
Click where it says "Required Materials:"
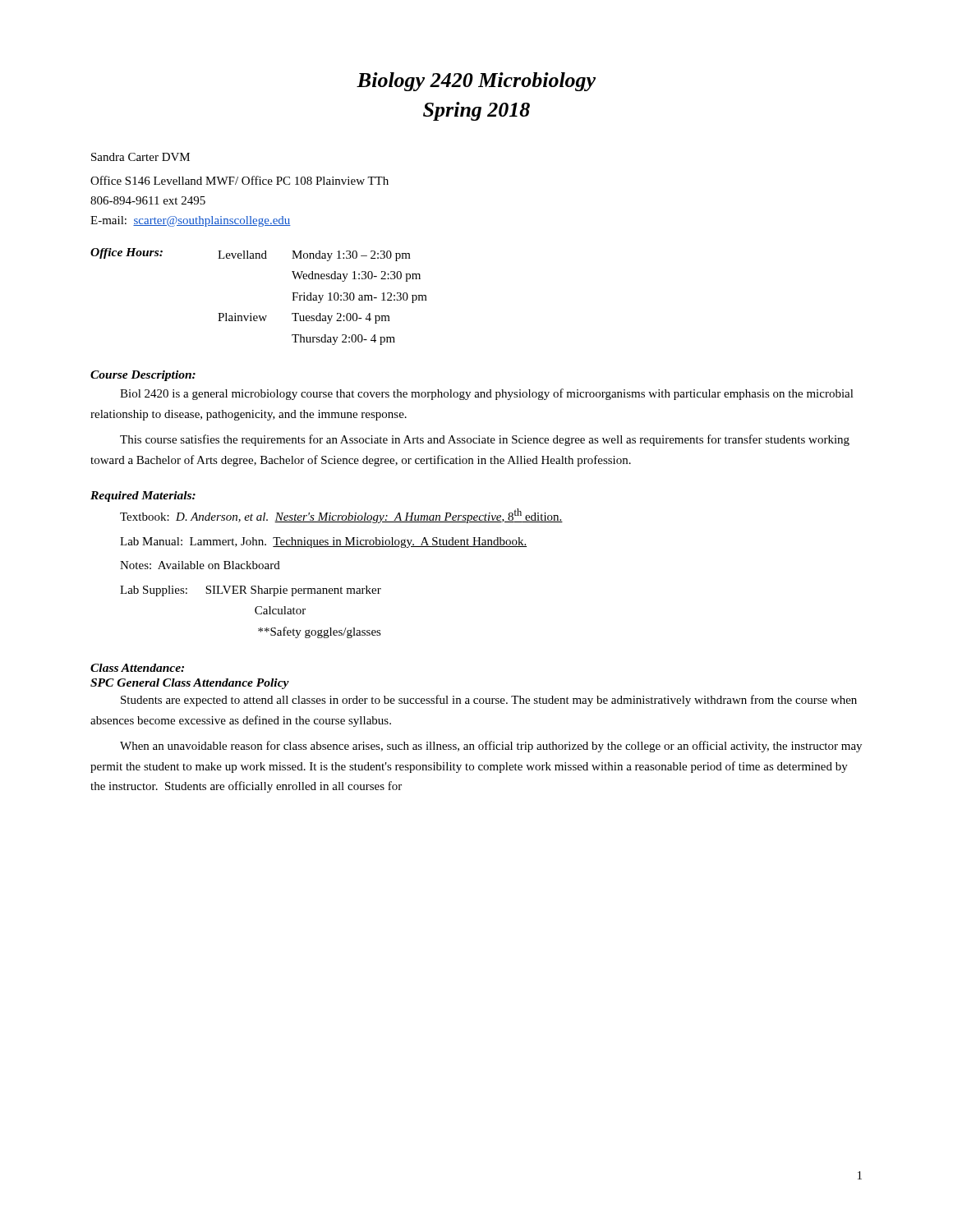click(x=143, y=495)
